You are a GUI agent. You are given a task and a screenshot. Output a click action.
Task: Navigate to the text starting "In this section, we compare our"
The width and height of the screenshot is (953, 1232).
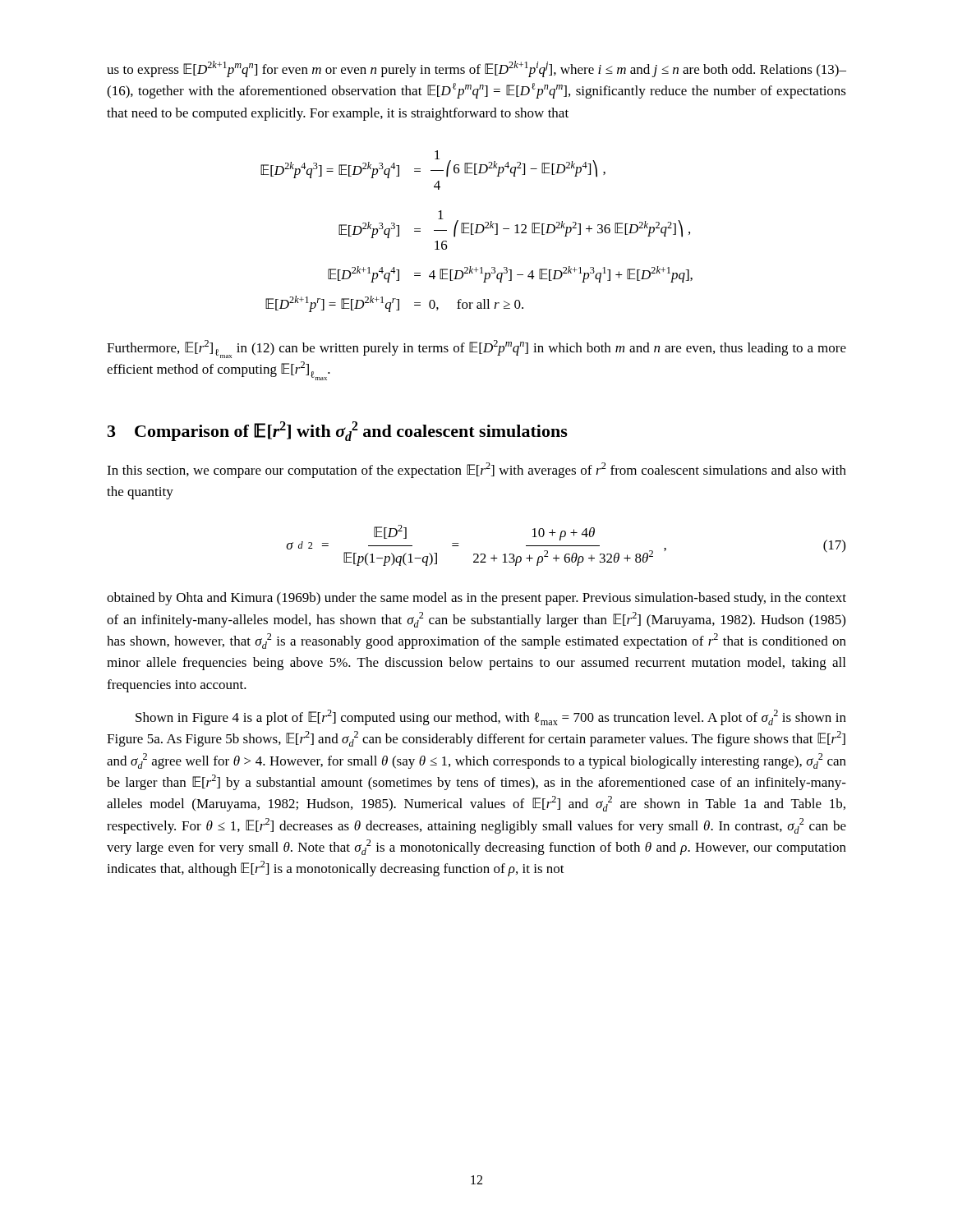tap(476, 480)
